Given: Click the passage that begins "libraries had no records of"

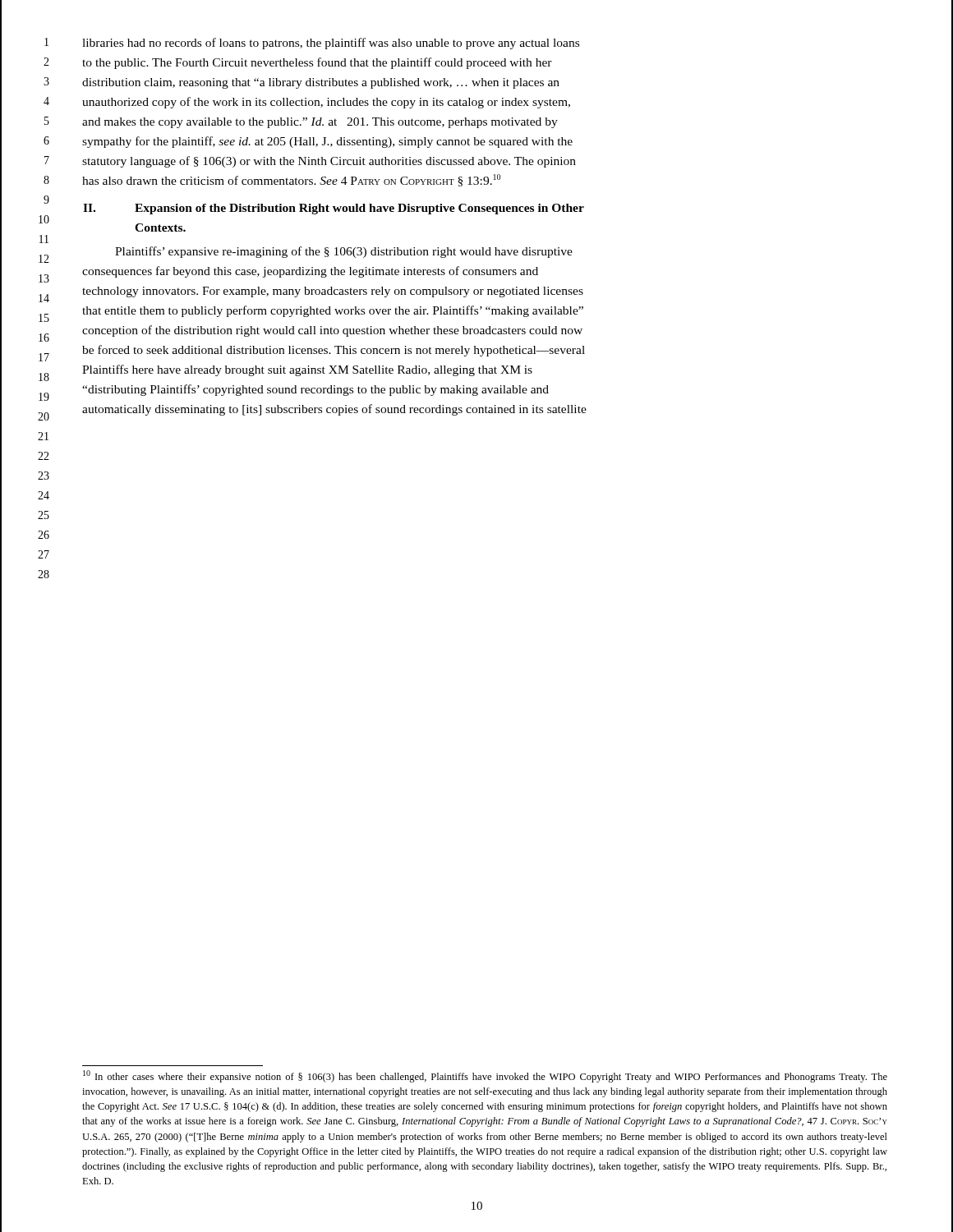Looking at the screenshot, I should (x=485, y=112).
